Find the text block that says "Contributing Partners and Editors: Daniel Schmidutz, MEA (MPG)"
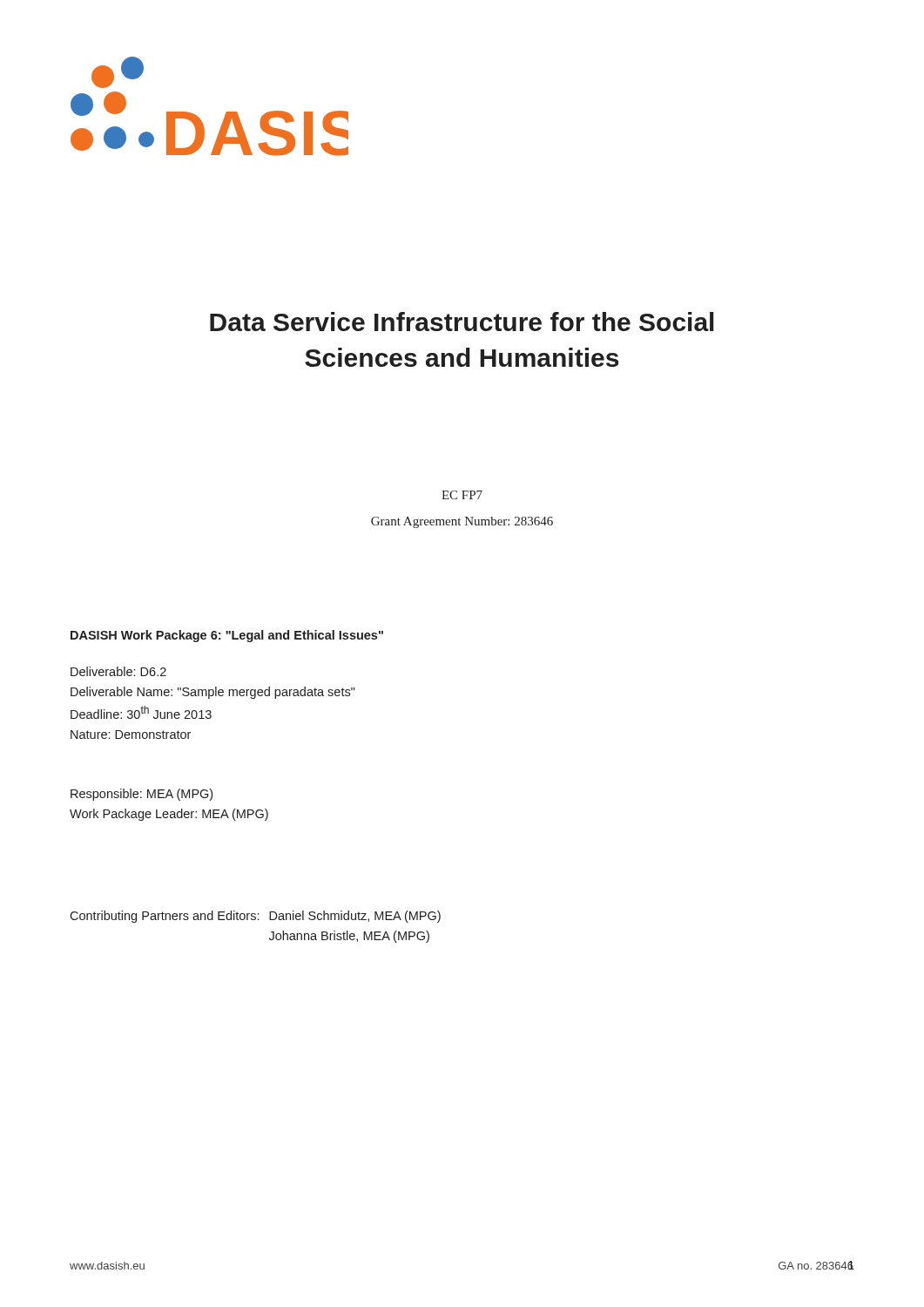The image size is (924, 1307). click(x=255, y=926)
